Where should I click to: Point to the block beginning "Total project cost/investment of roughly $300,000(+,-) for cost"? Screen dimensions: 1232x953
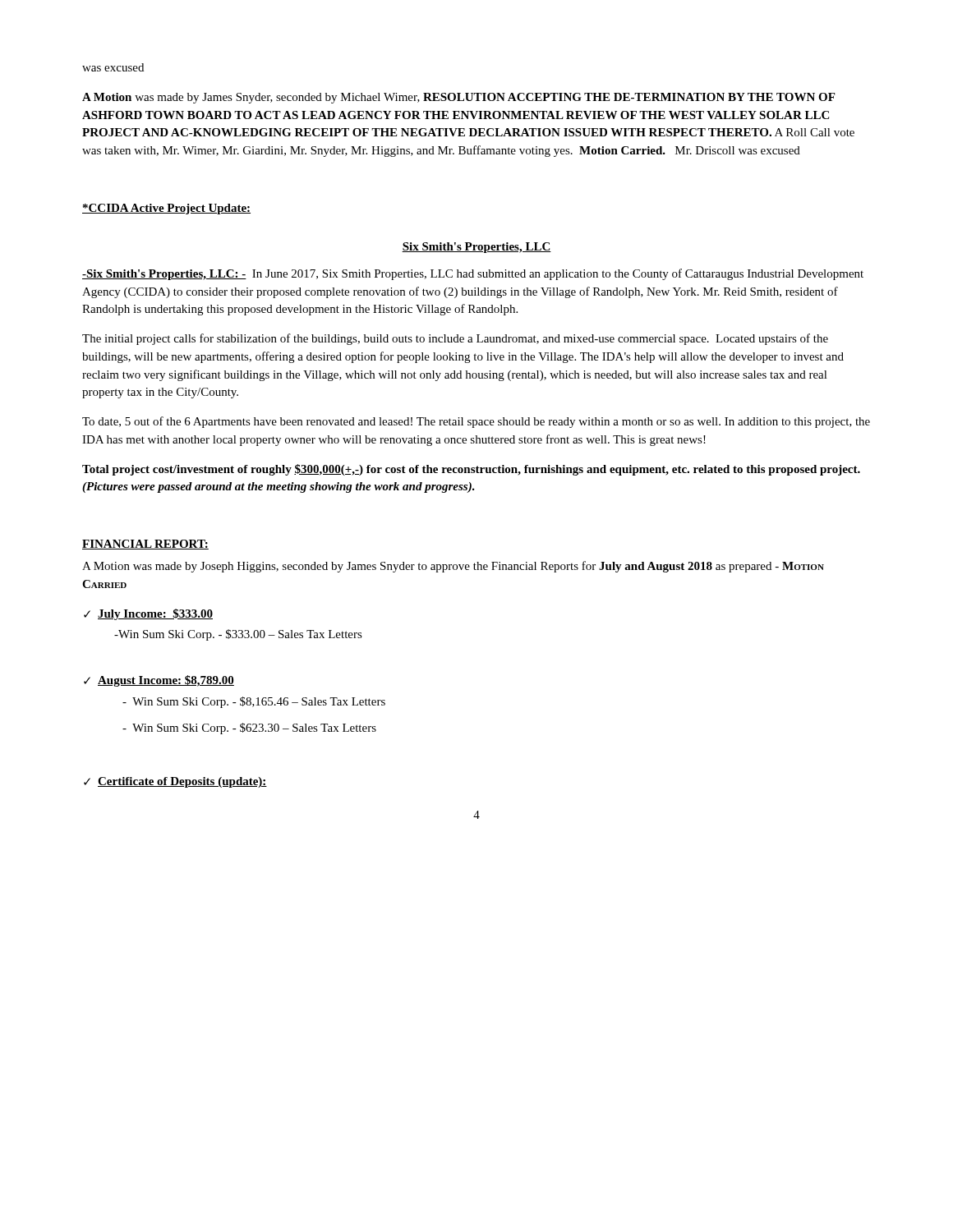point(471,478)
